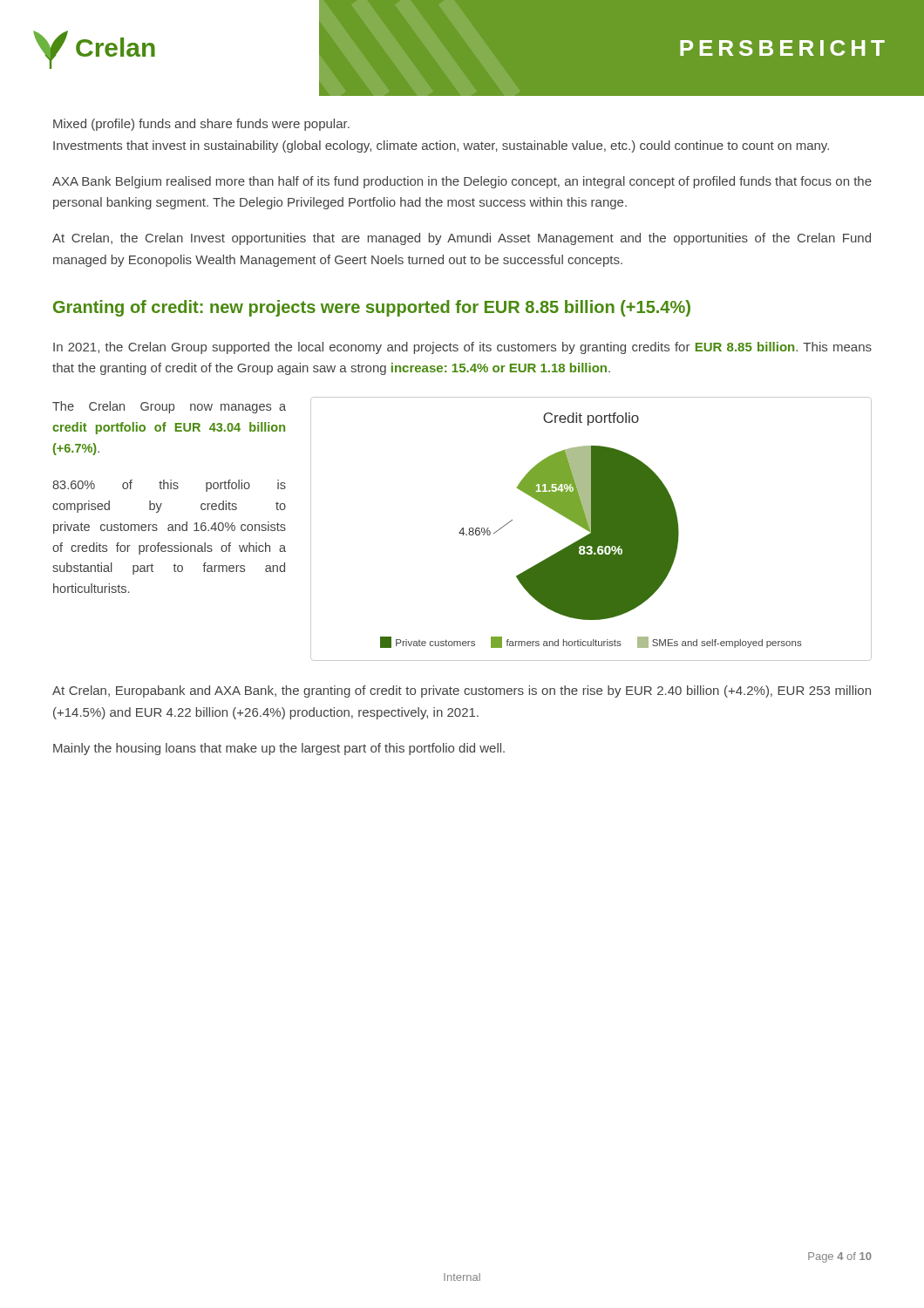Locate the text starting "AXA Bank Belgium realised more than half of"
The image size is (924, 1308).
[462, 191]
